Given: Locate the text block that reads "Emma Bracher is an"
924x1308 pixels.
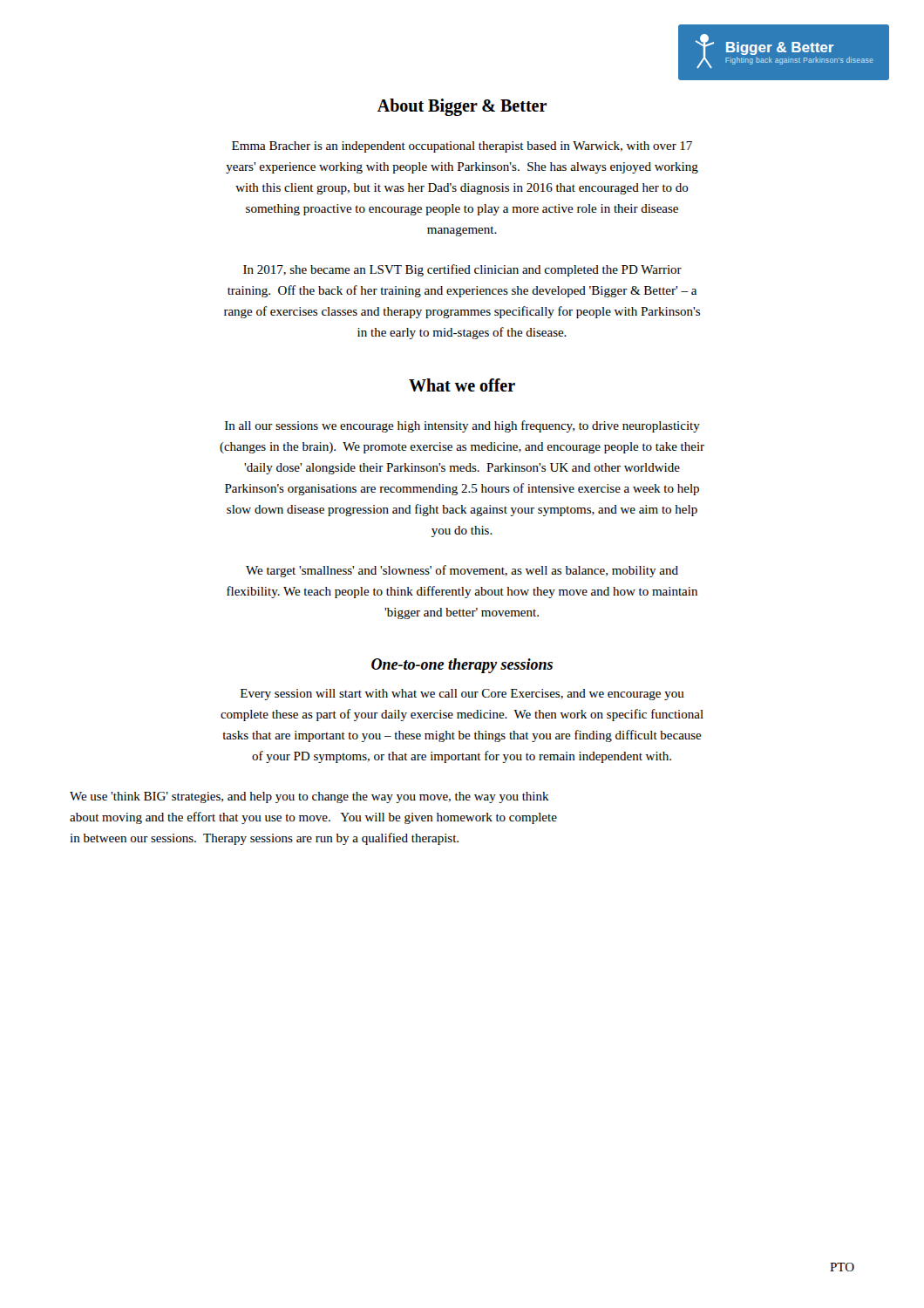Looking at the screenshot, I should (x=462, y=188).
